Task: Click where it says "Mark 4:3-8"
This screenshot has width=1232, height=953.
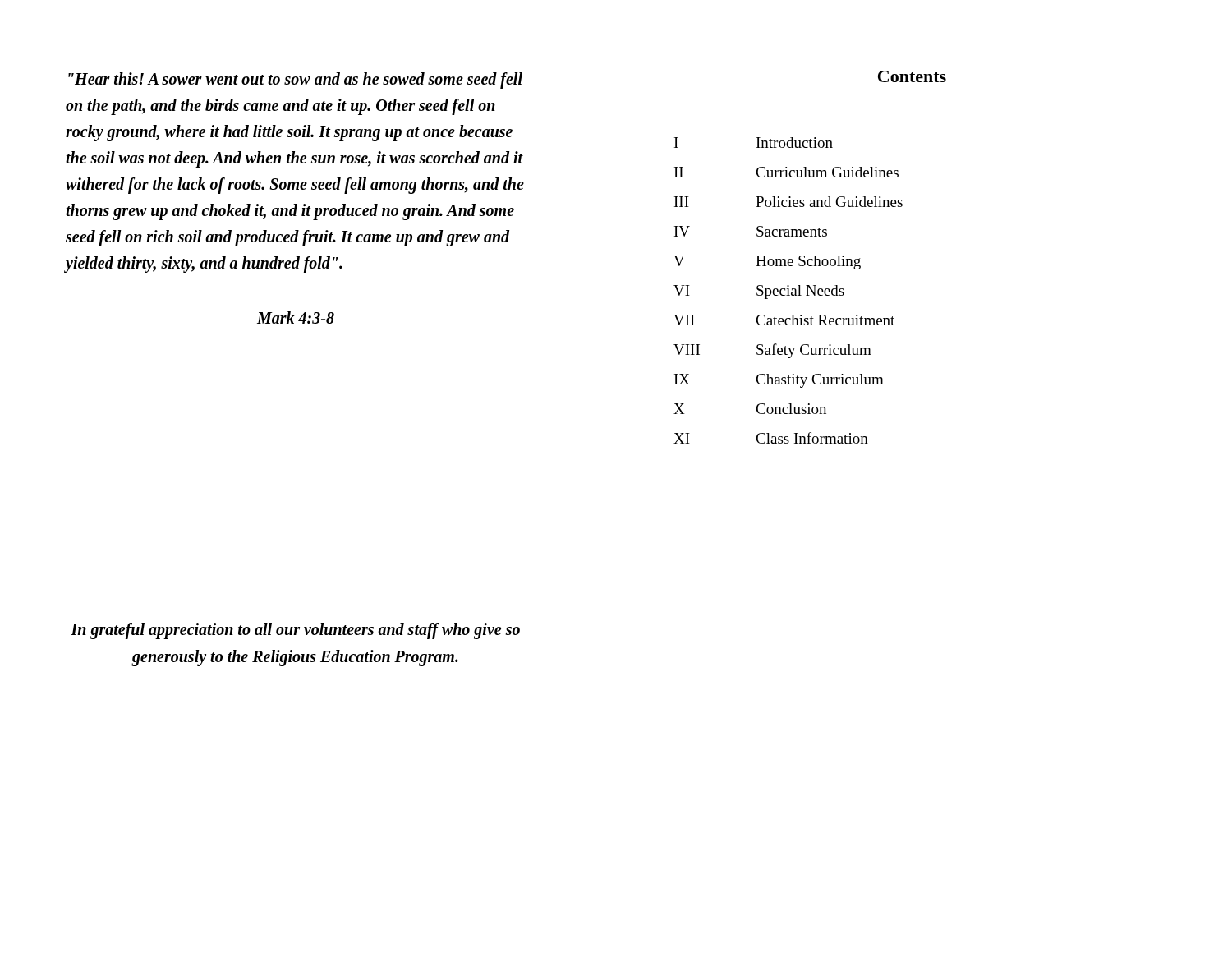Action: click(296, 318)
